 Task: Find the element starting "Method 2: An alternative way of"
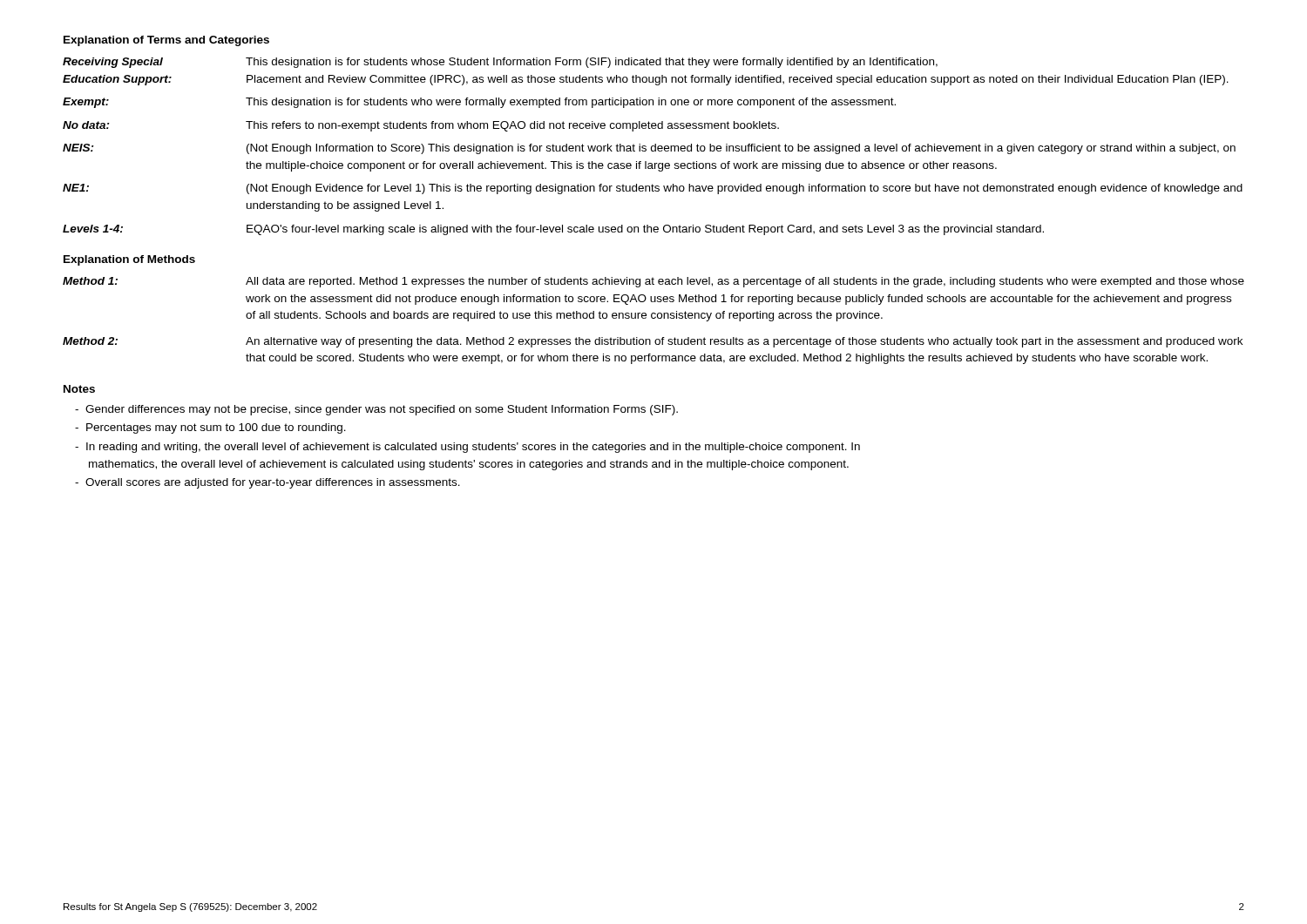[654, 350]
